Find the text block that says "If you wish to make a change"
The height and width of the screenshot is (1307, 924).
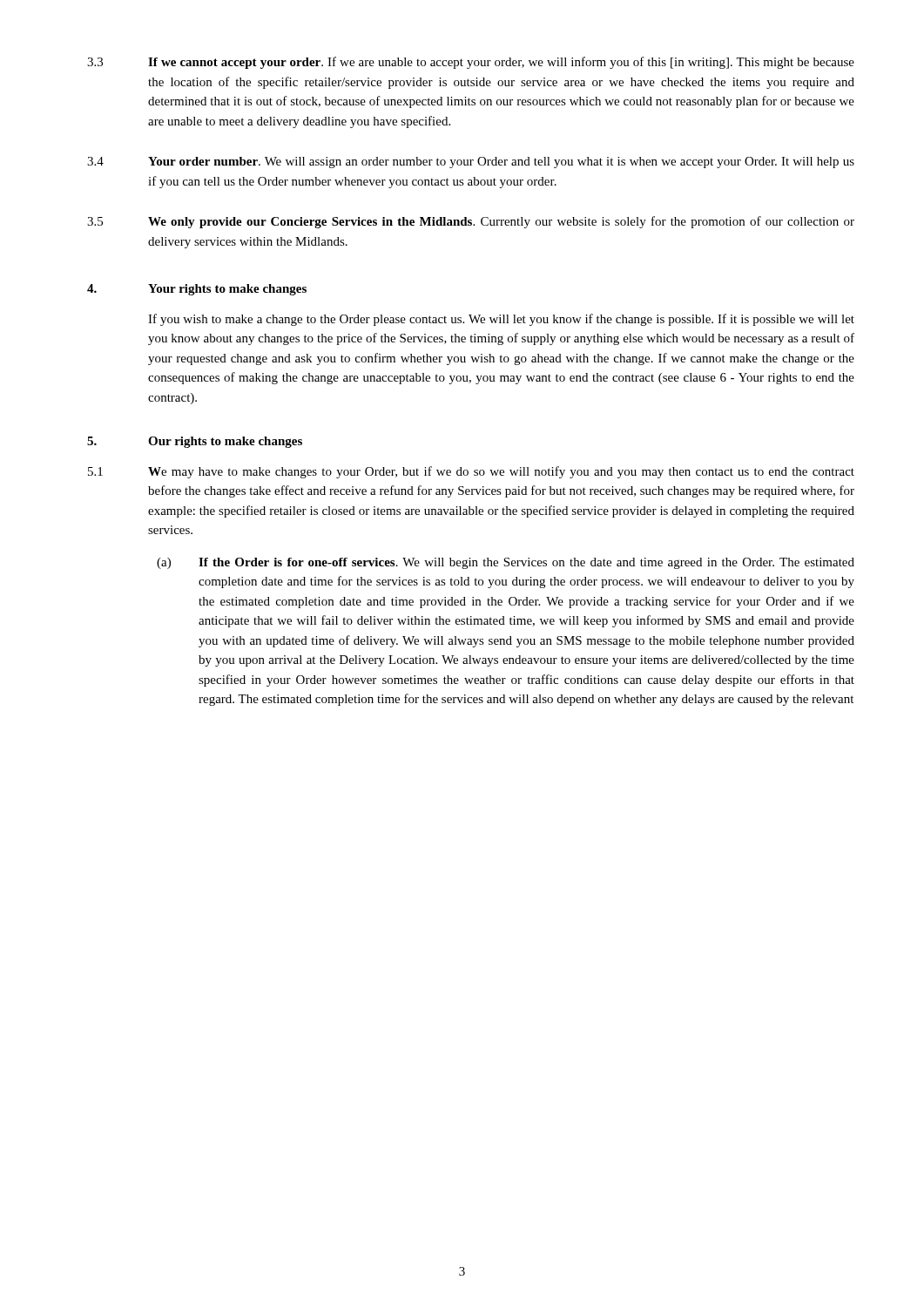[x=501, y=358]
